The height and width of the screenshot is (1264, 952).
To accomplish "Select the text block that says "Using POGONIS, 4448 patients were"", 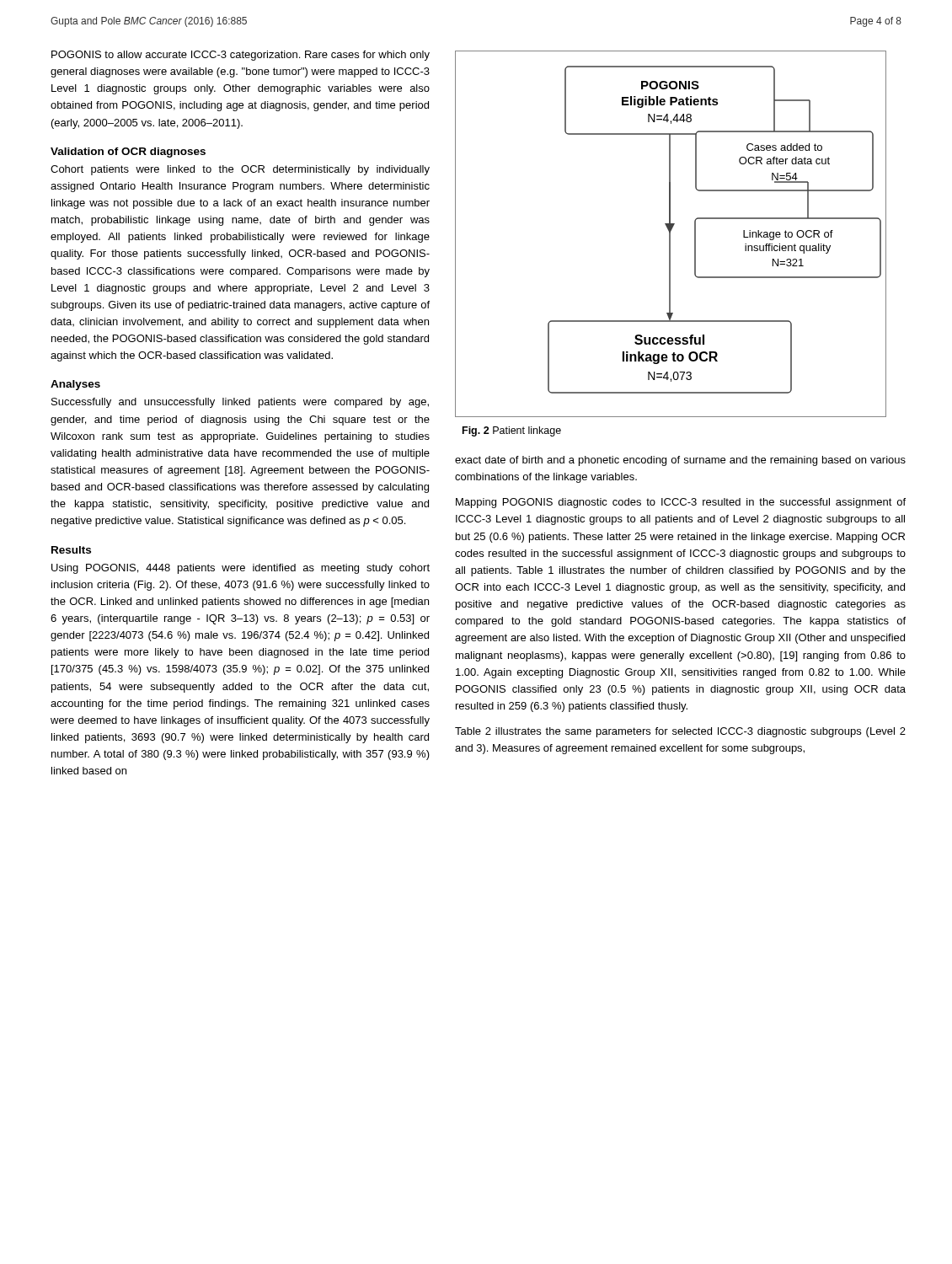I will [x=240, y=669].
